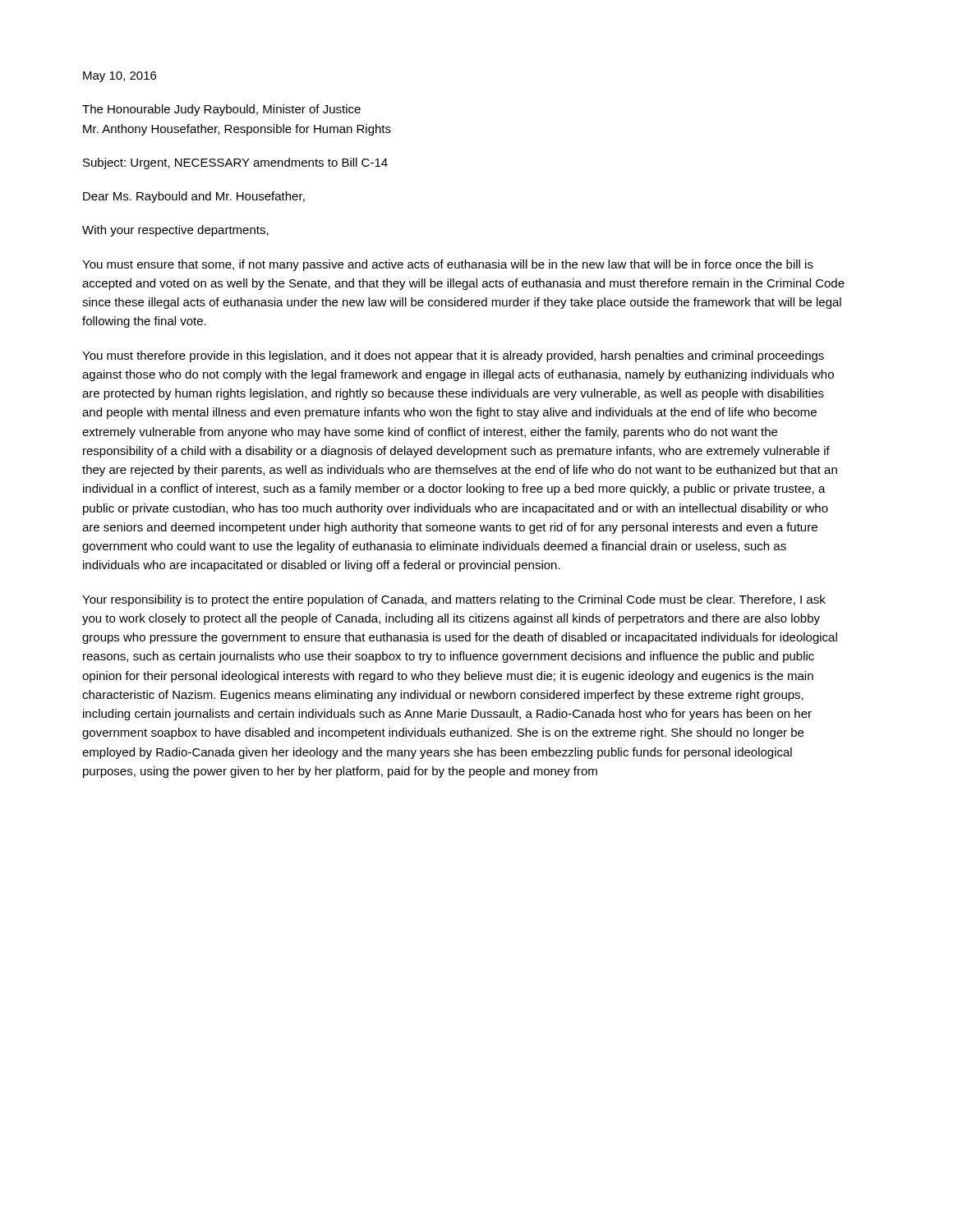This screenshot has height=1232, width=953.
Task: Where does it say "Dear Ms. Raybould and Mr. Housefather,"?
Action: [194, 197]
